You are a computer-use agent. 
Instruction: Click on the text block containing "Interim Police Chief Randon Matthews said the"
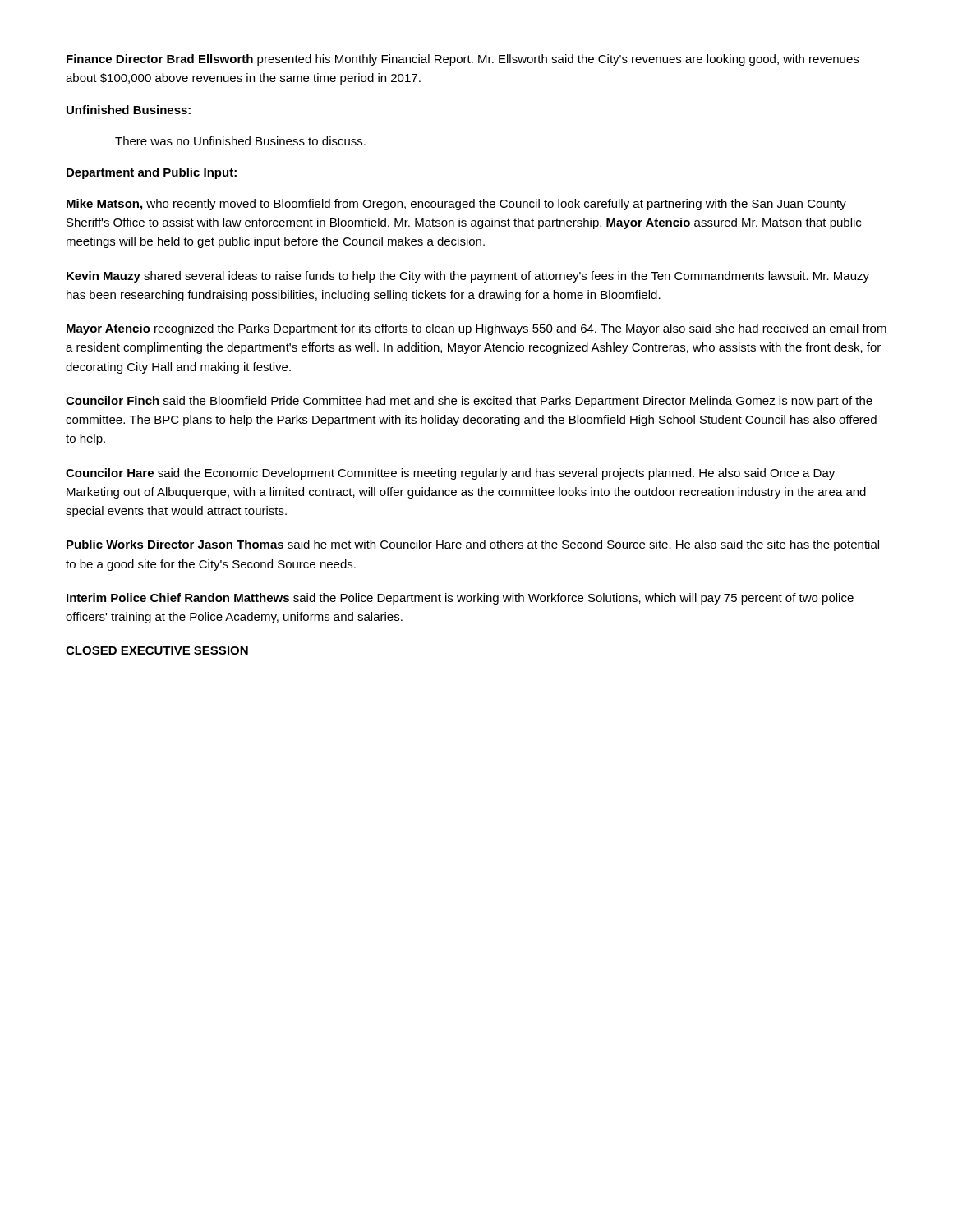460,607
